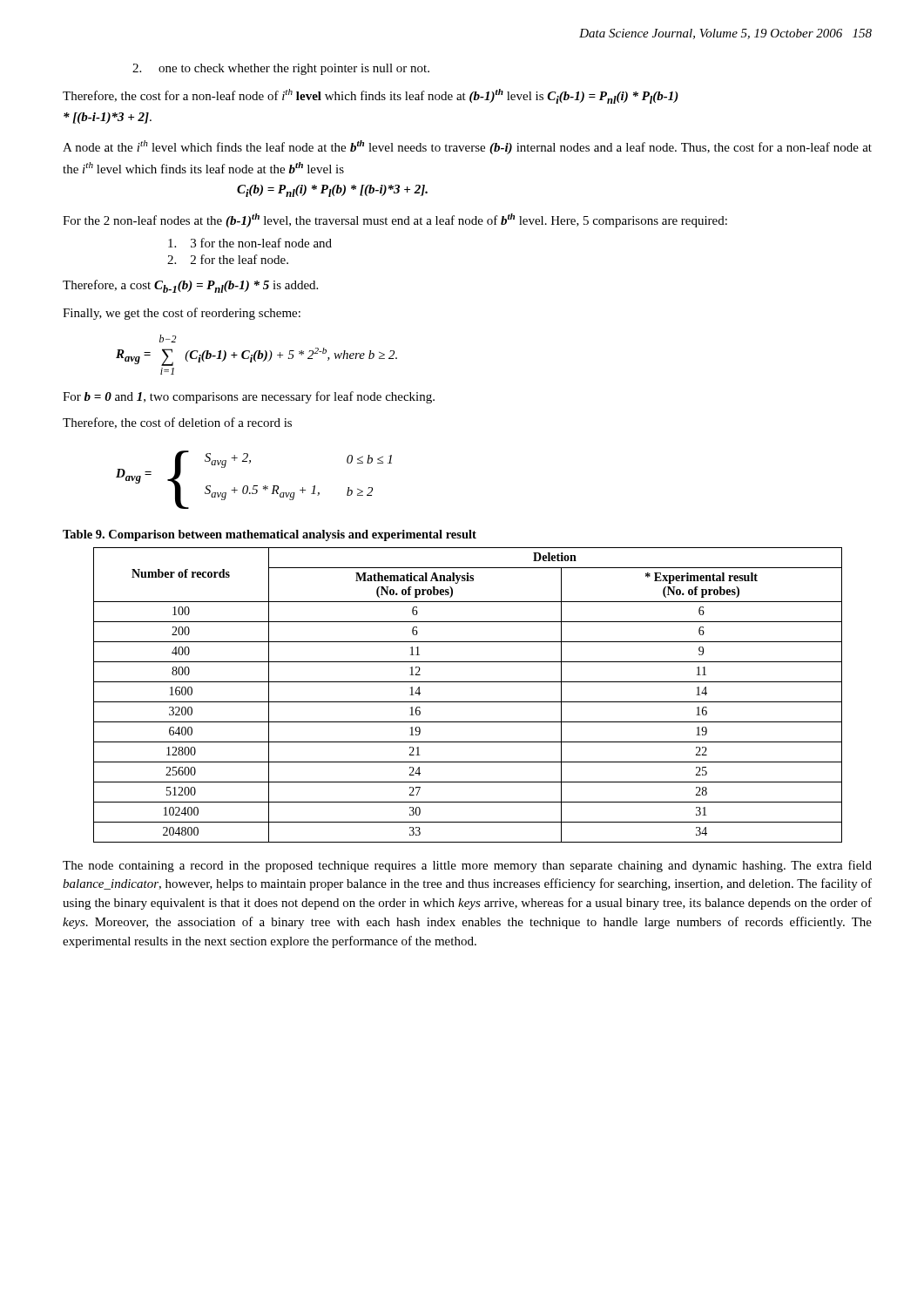The height and width of the screenshot is (1307, 924).
Task: Locate the text that says "Finally, we get the cost of reordering scheme:"
Action: click(x=182, y=313)
